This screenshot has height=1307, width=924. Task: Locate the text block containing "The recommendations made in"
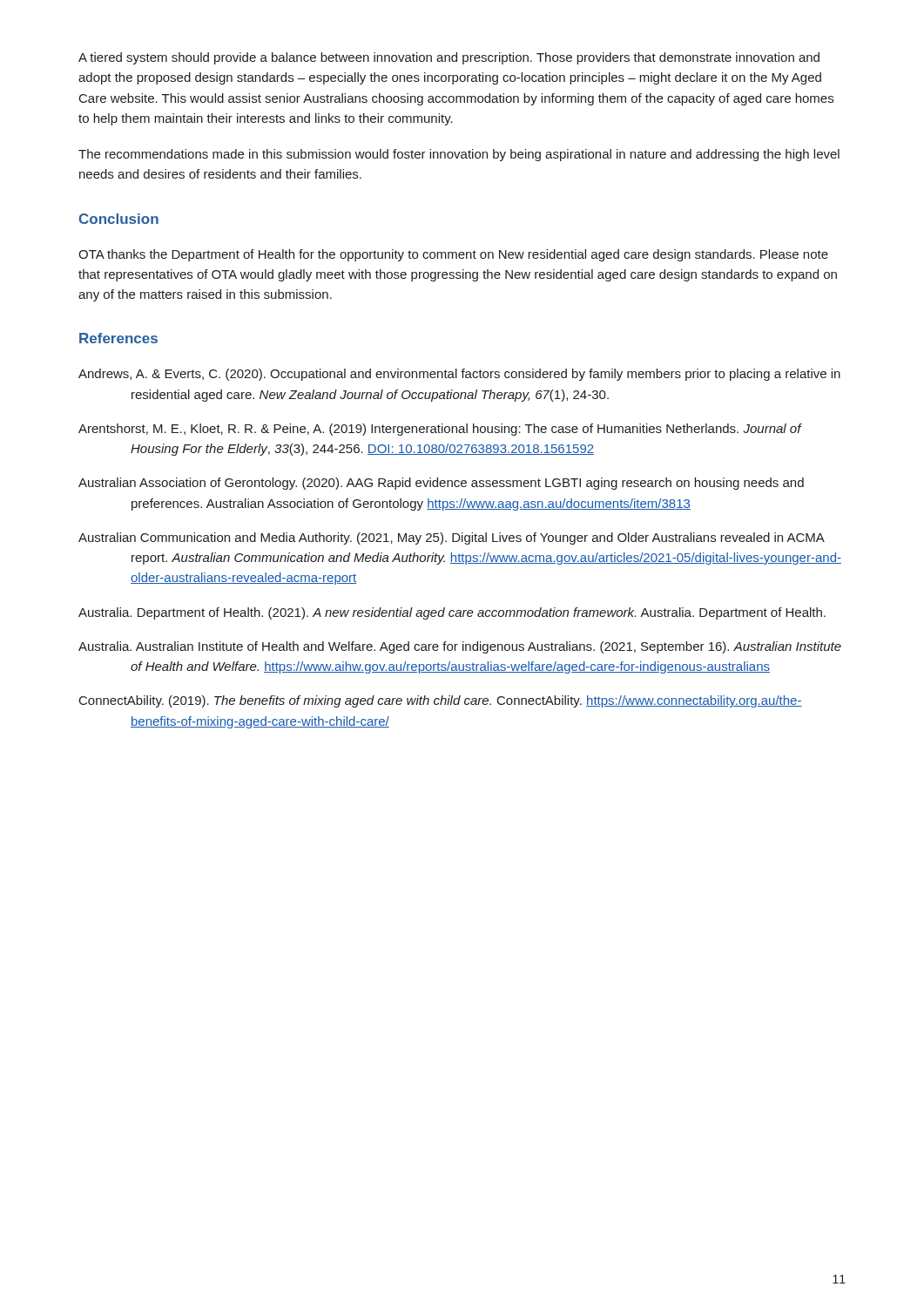point(459,164)
